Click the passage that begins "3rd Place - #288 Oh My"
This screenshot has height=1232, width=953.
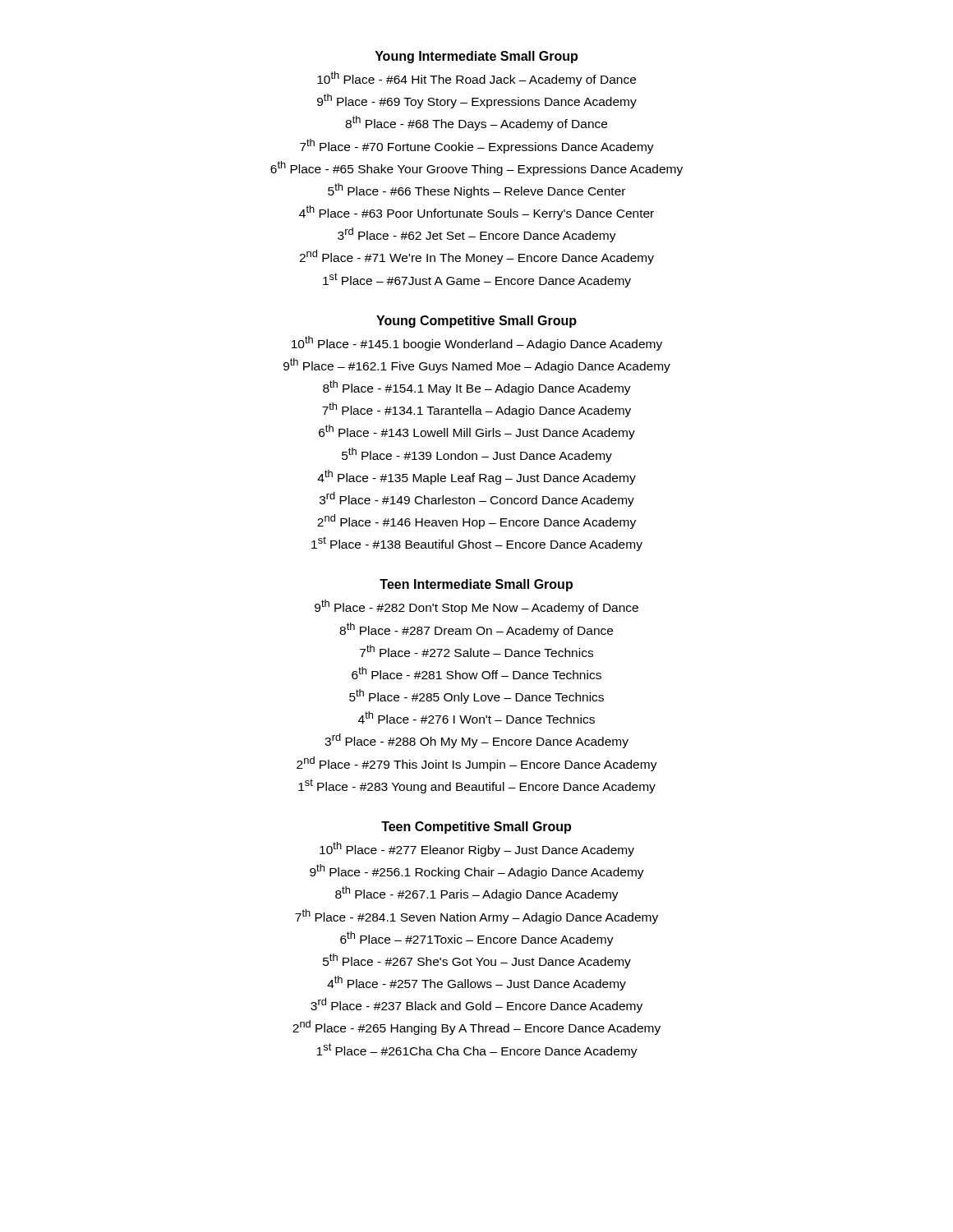pos(476,740)
